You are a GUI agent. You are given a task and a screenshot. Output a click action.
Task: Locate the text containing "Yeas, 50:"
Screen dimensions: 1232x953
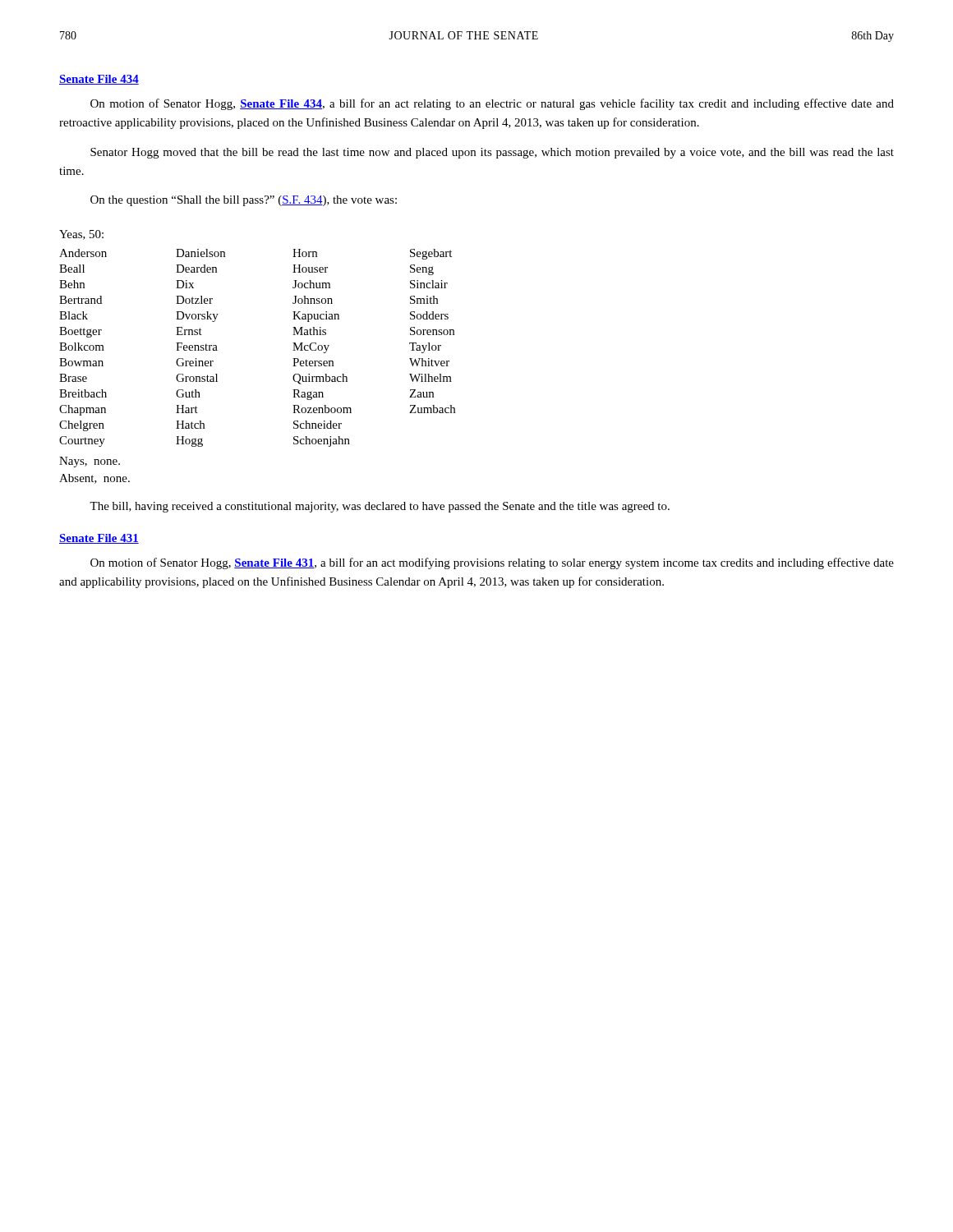point(82,234)
